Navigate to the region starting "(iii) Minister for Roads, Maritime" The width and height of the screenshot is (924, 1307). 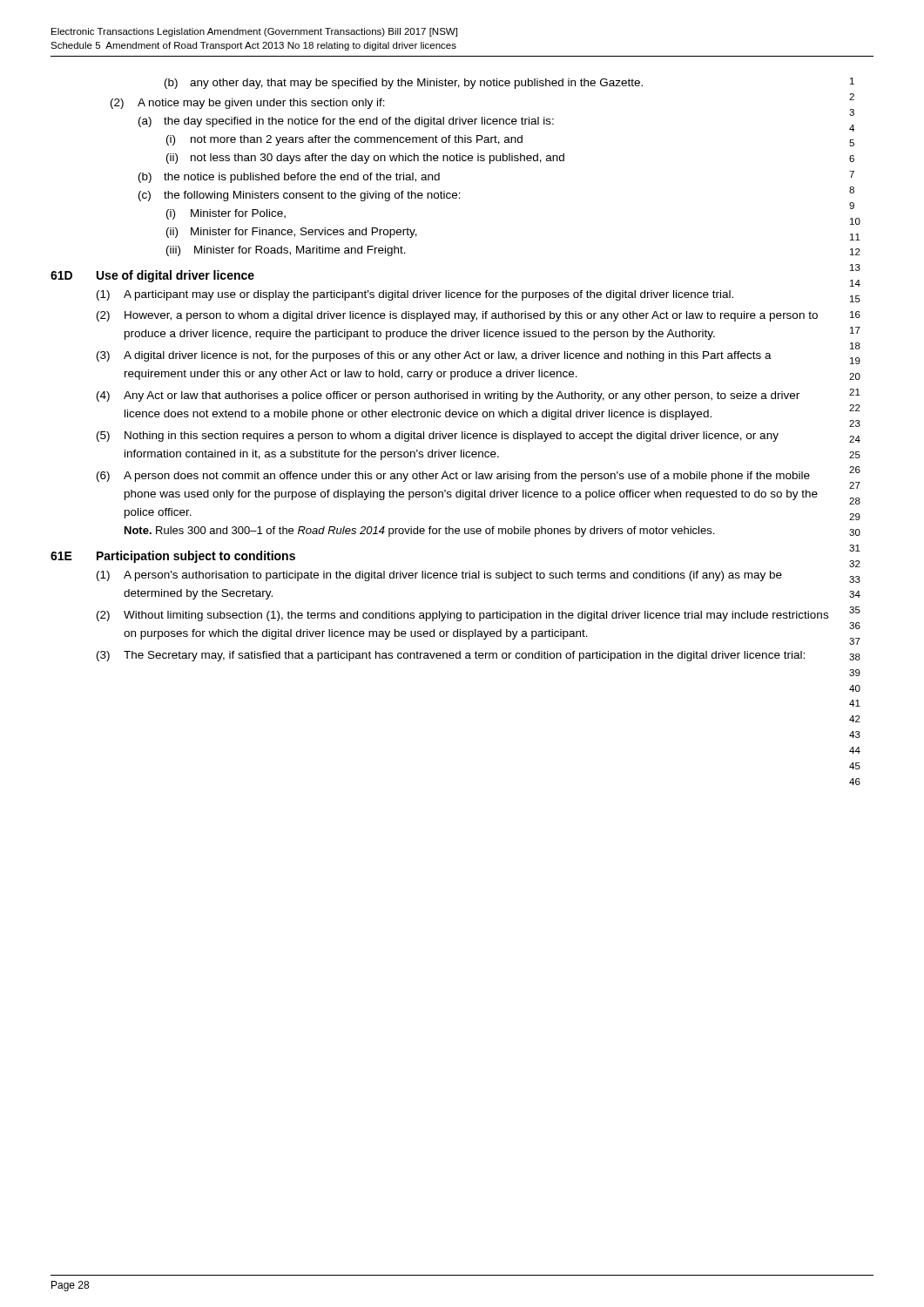(286, 251)
